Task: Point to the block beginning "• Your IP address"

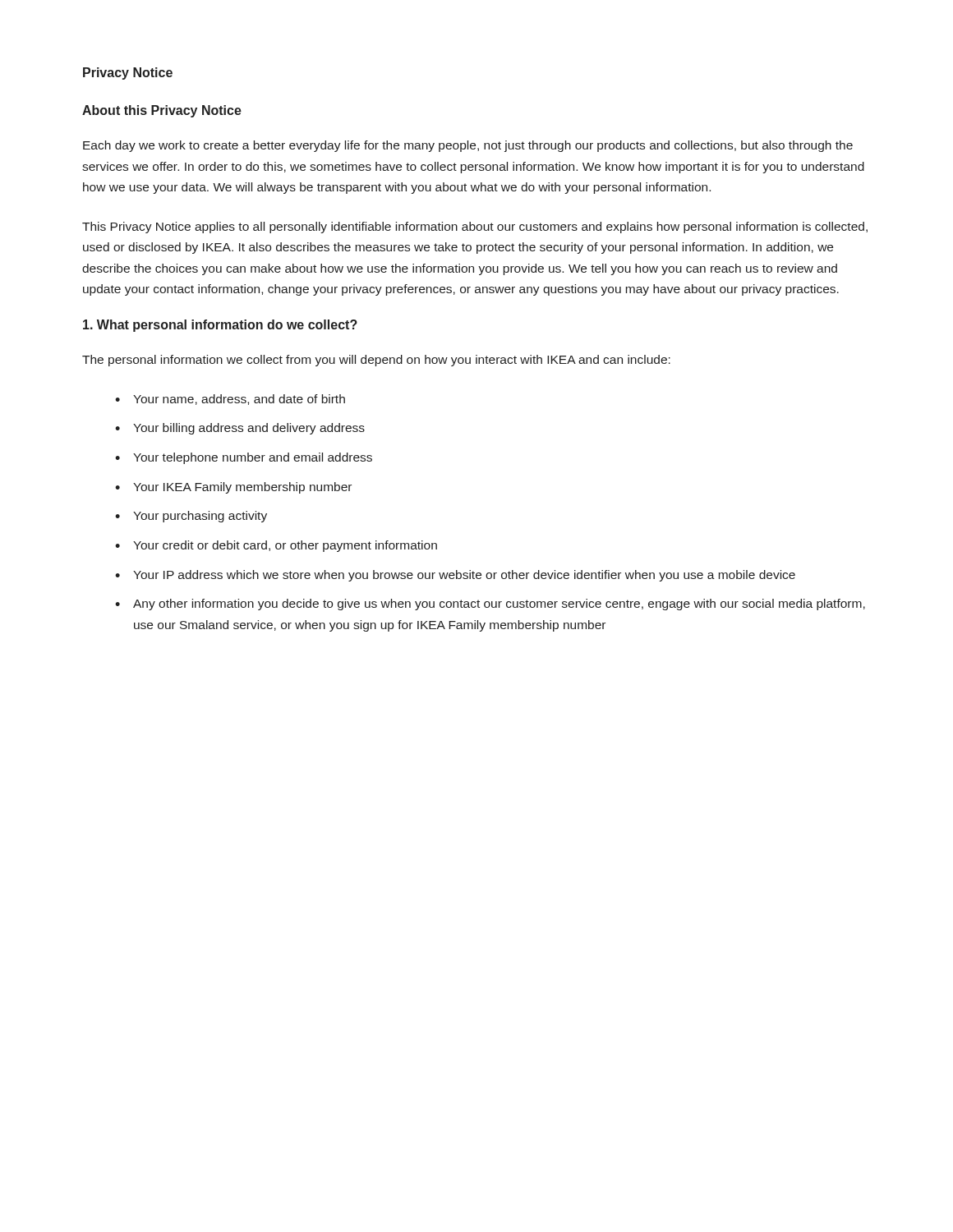Action: click(493, 576)
